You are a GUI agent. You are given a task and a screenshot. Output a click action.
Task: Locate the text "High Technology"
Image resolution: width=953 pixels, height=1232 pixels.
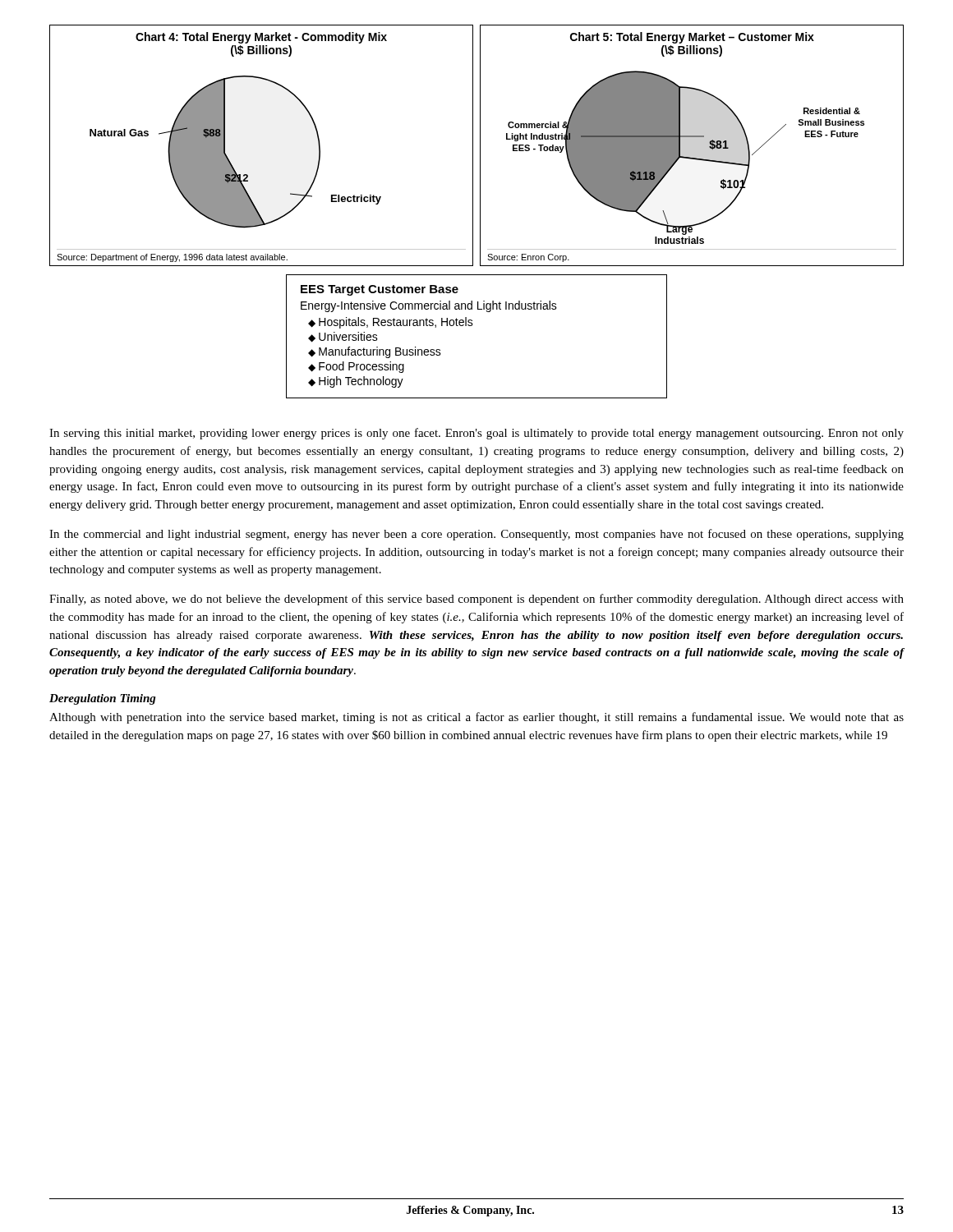361,381
